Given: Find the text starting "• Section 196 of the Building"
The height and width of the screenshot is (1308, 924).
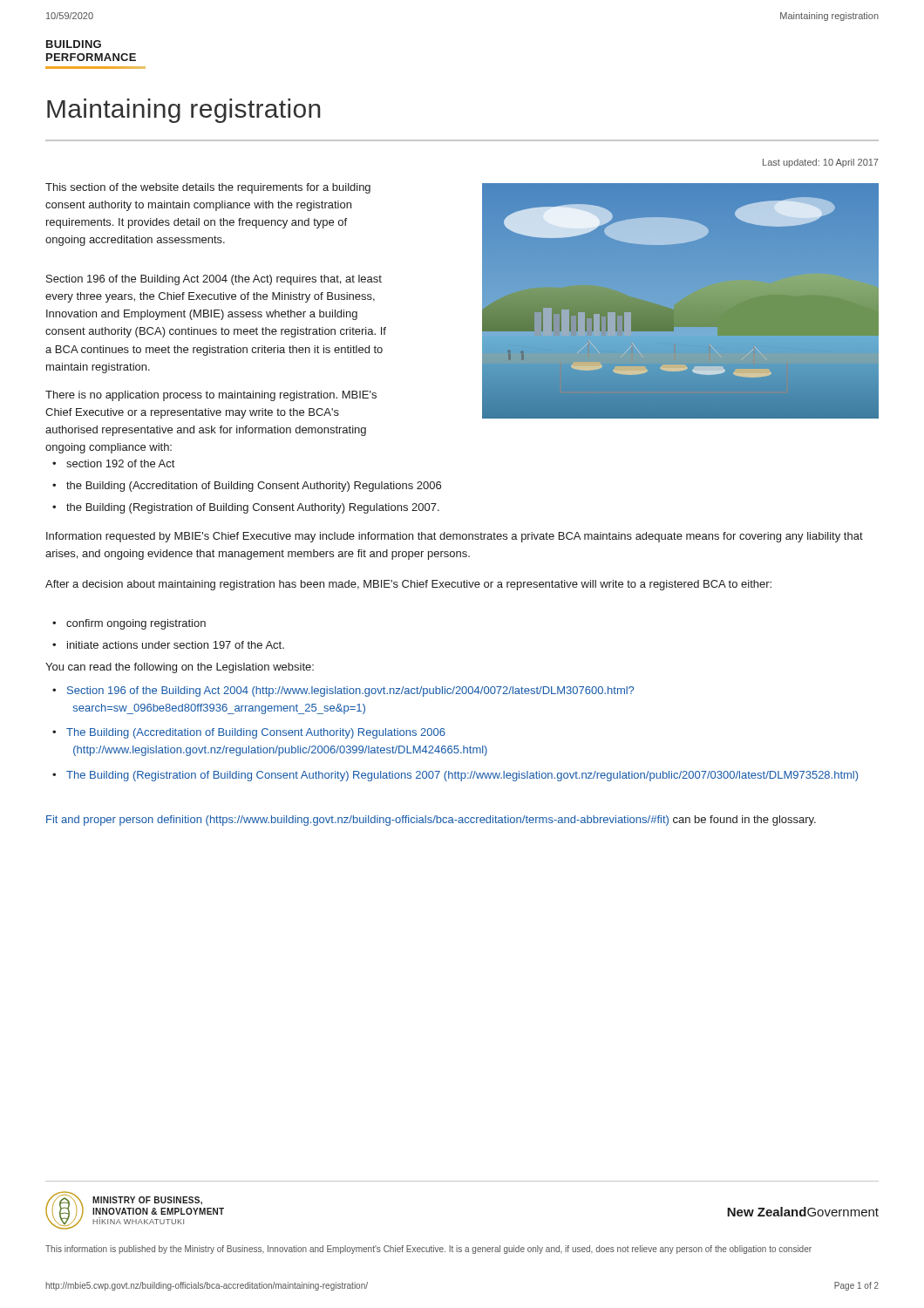Looking at the screenshot, I should 343,698.
